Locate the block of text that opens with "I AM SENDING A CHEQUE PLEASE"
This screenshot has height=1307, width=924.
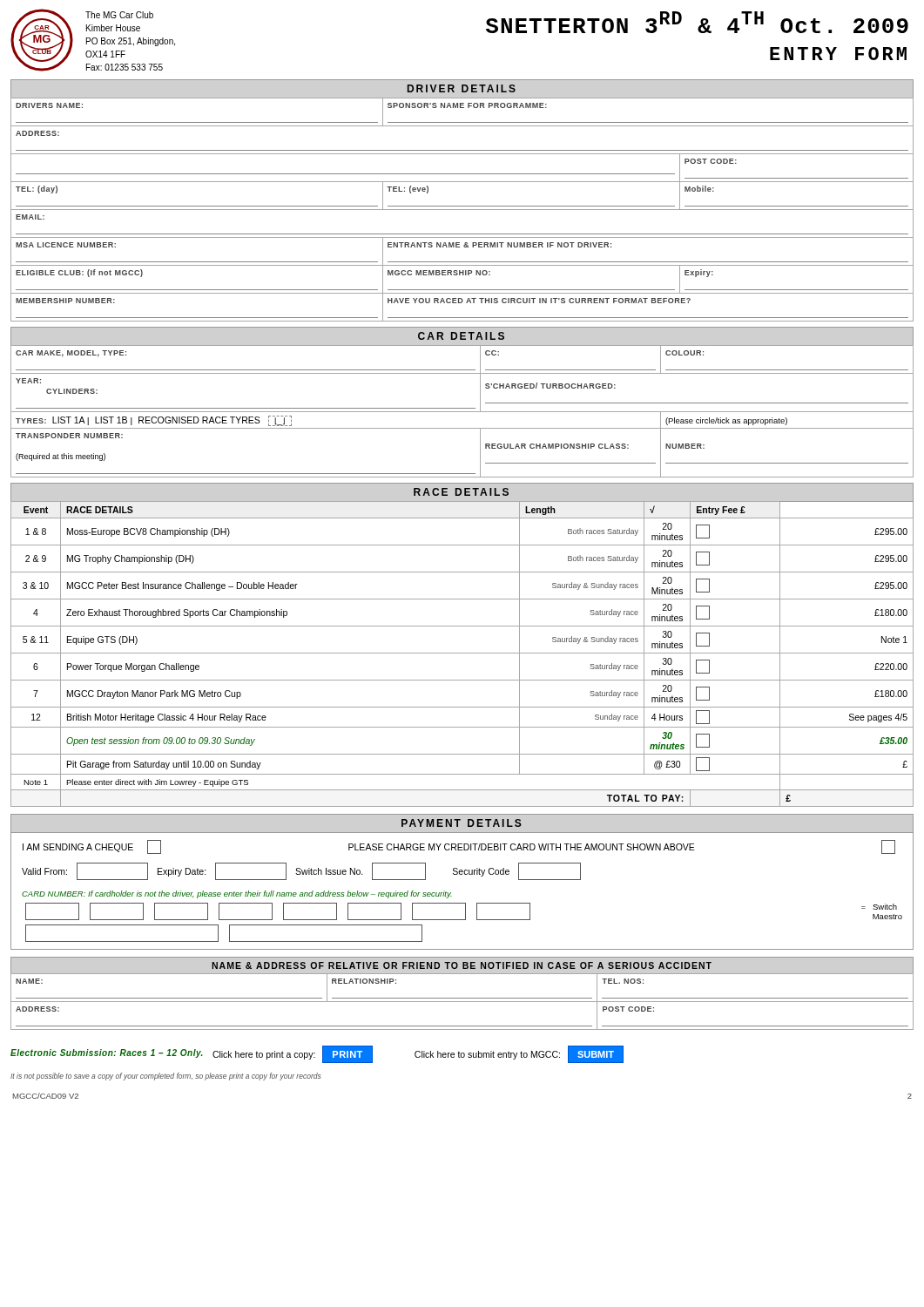coord(462,891)
